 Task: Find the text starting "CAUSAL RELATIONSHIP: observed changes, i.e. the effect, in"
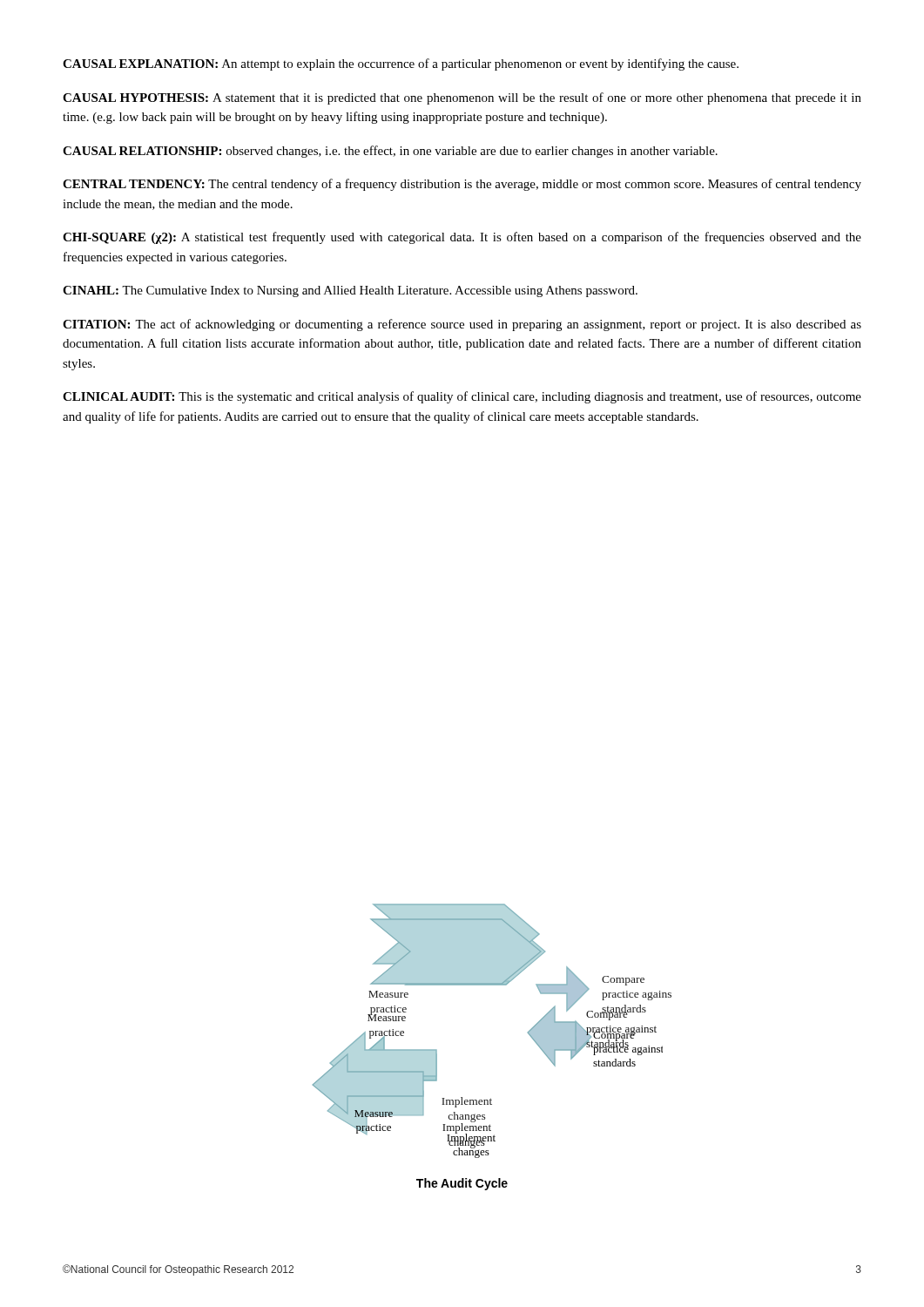click(462, 151)
